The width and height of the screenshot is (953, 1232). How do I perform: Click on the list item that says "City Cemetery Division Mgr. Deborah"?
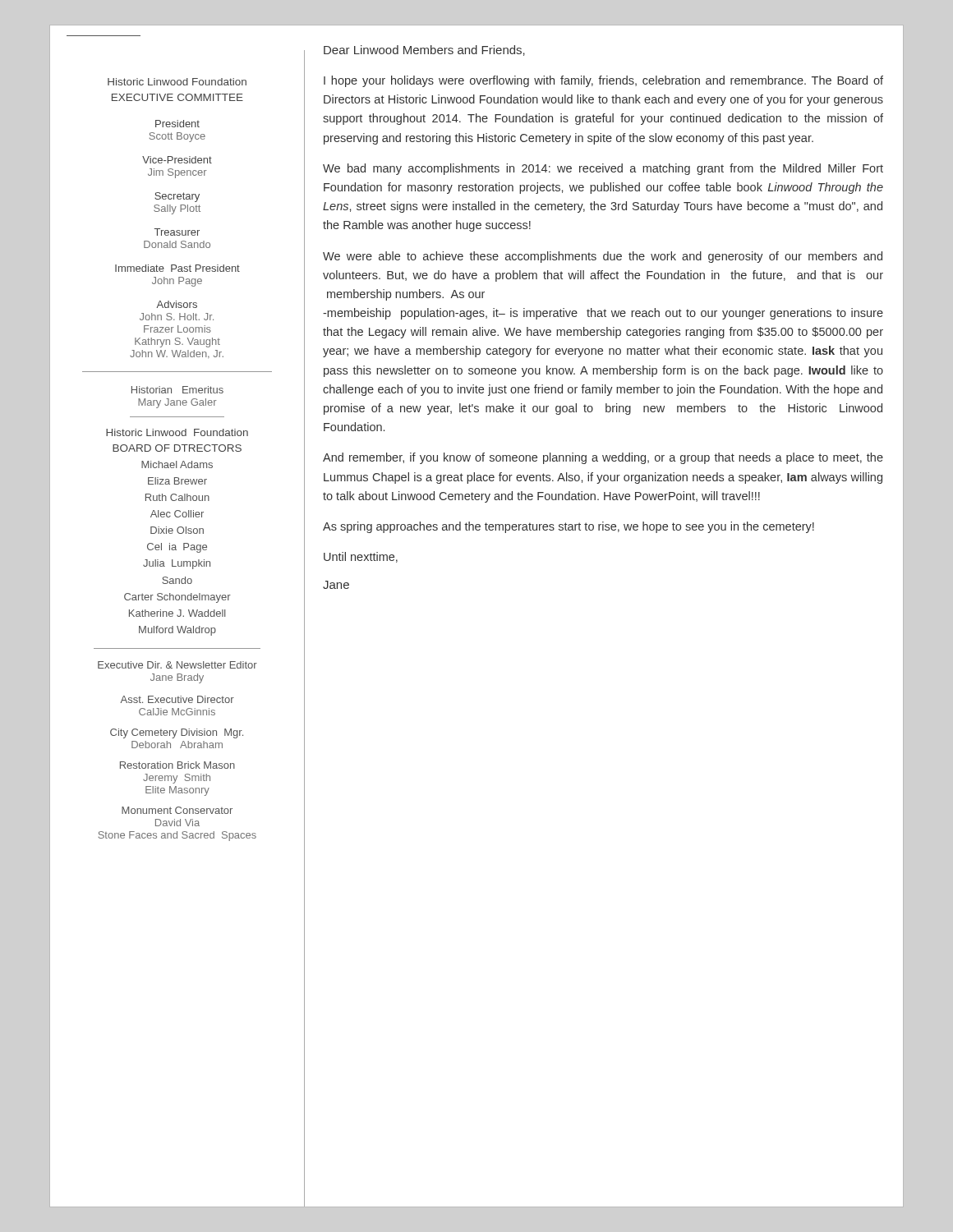(x=177, y=738)
